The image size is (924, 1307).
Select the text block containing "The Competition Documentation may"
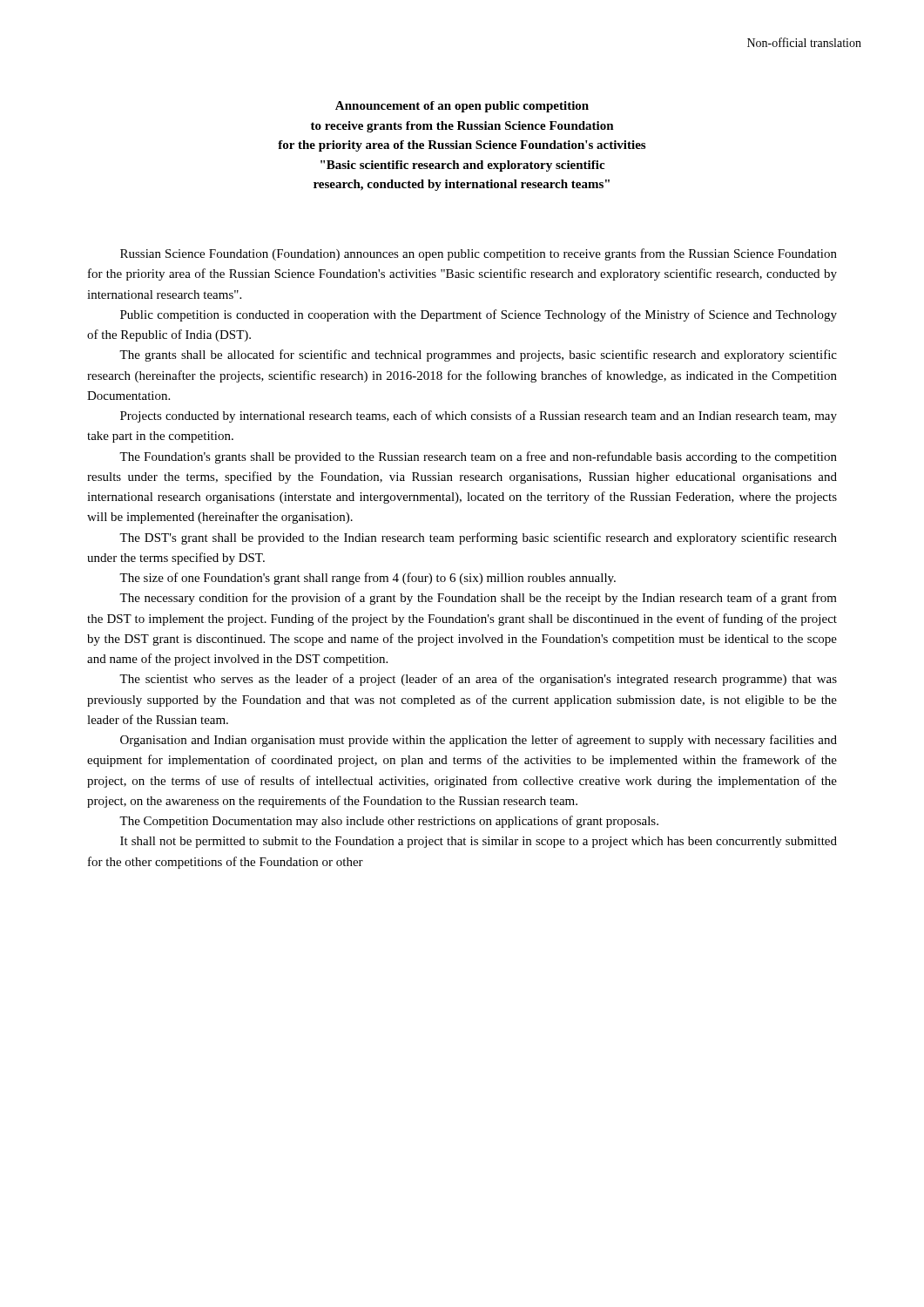pyautogui.click(x=389, y=821)
